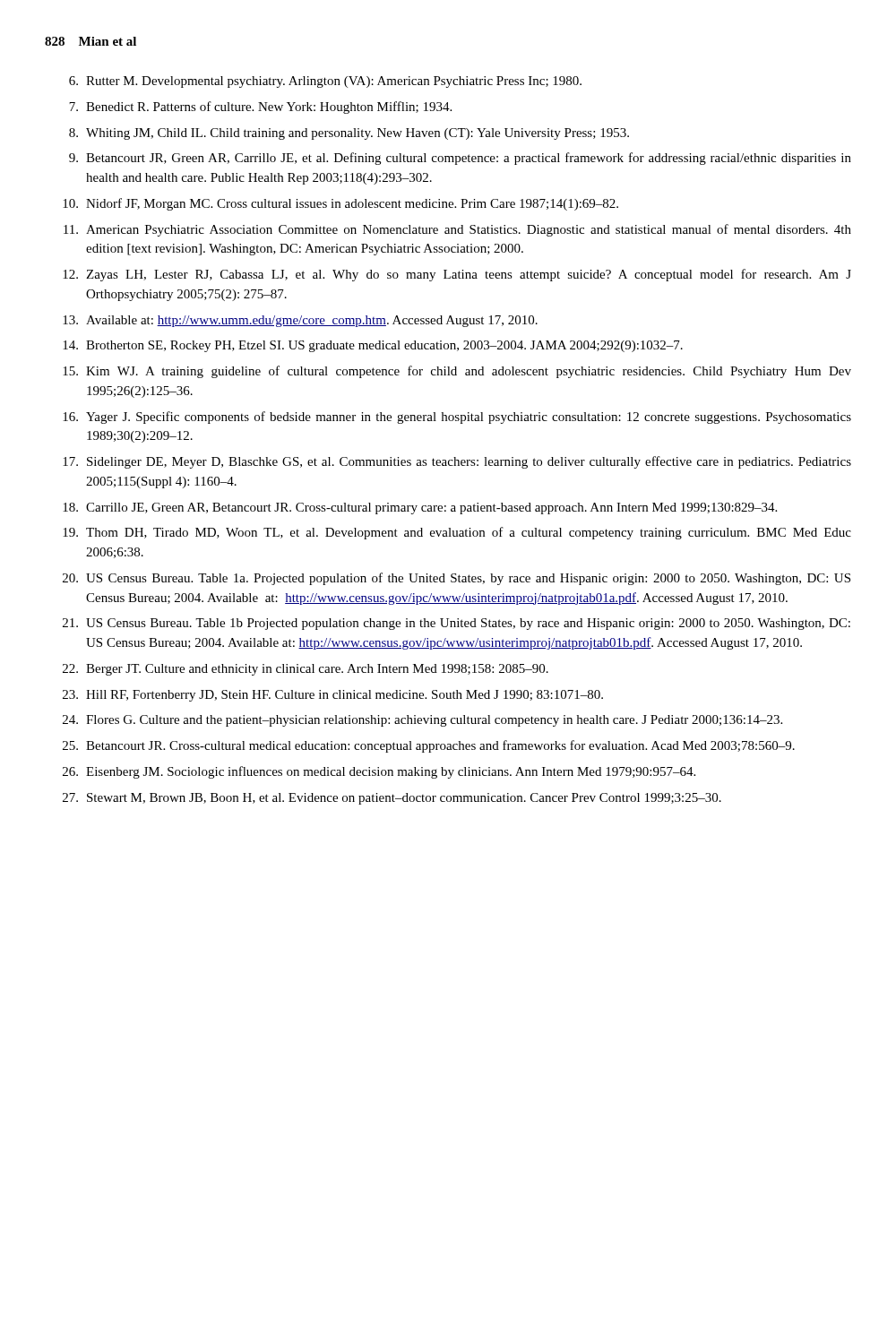The width and height of the screenshot is (896, 1344).
Task: Locate the block starting "12. Zayas LH, Lester"
Action: (x=448, y=285)
